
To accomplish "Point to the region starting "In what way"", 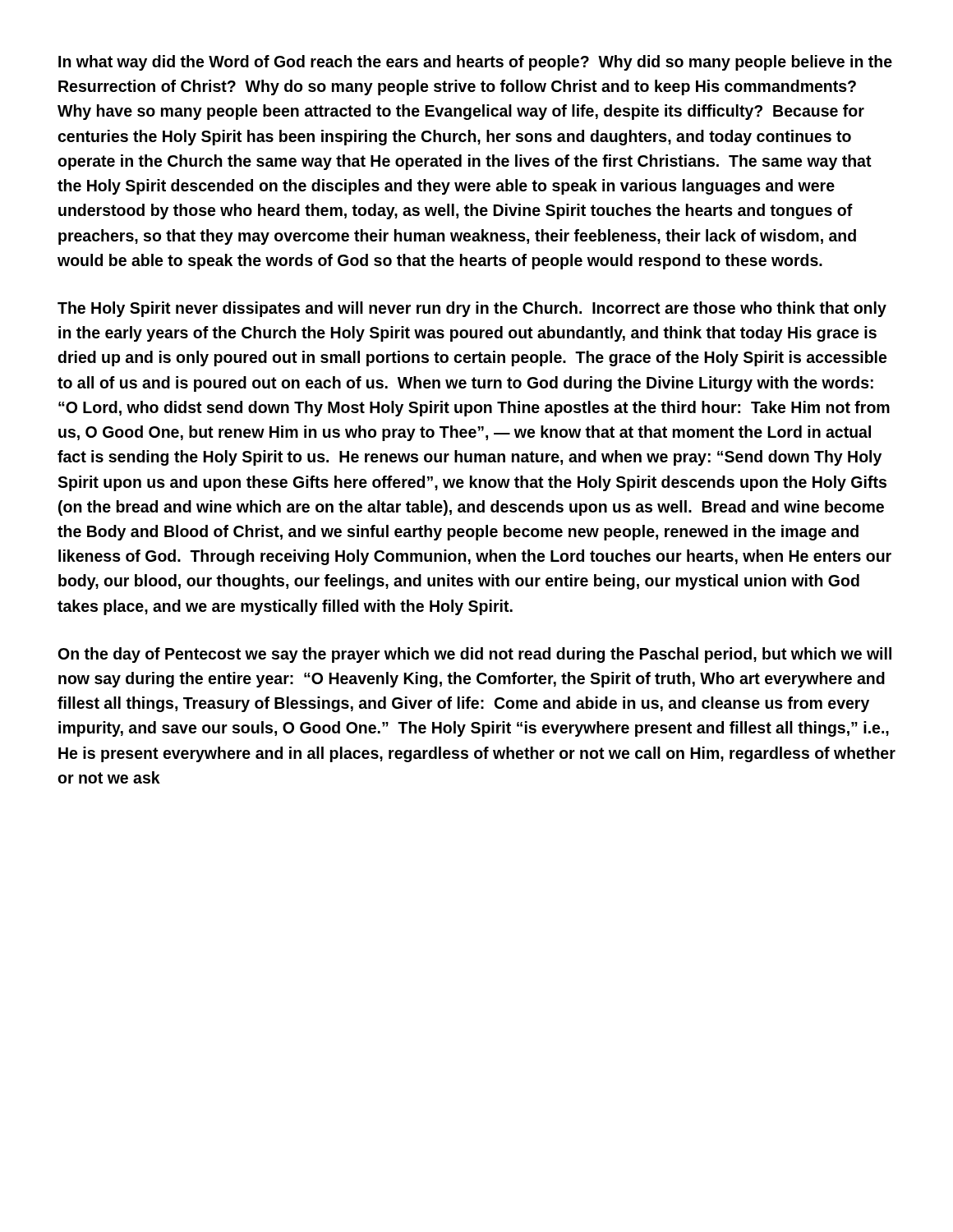I will pos(475,161).
